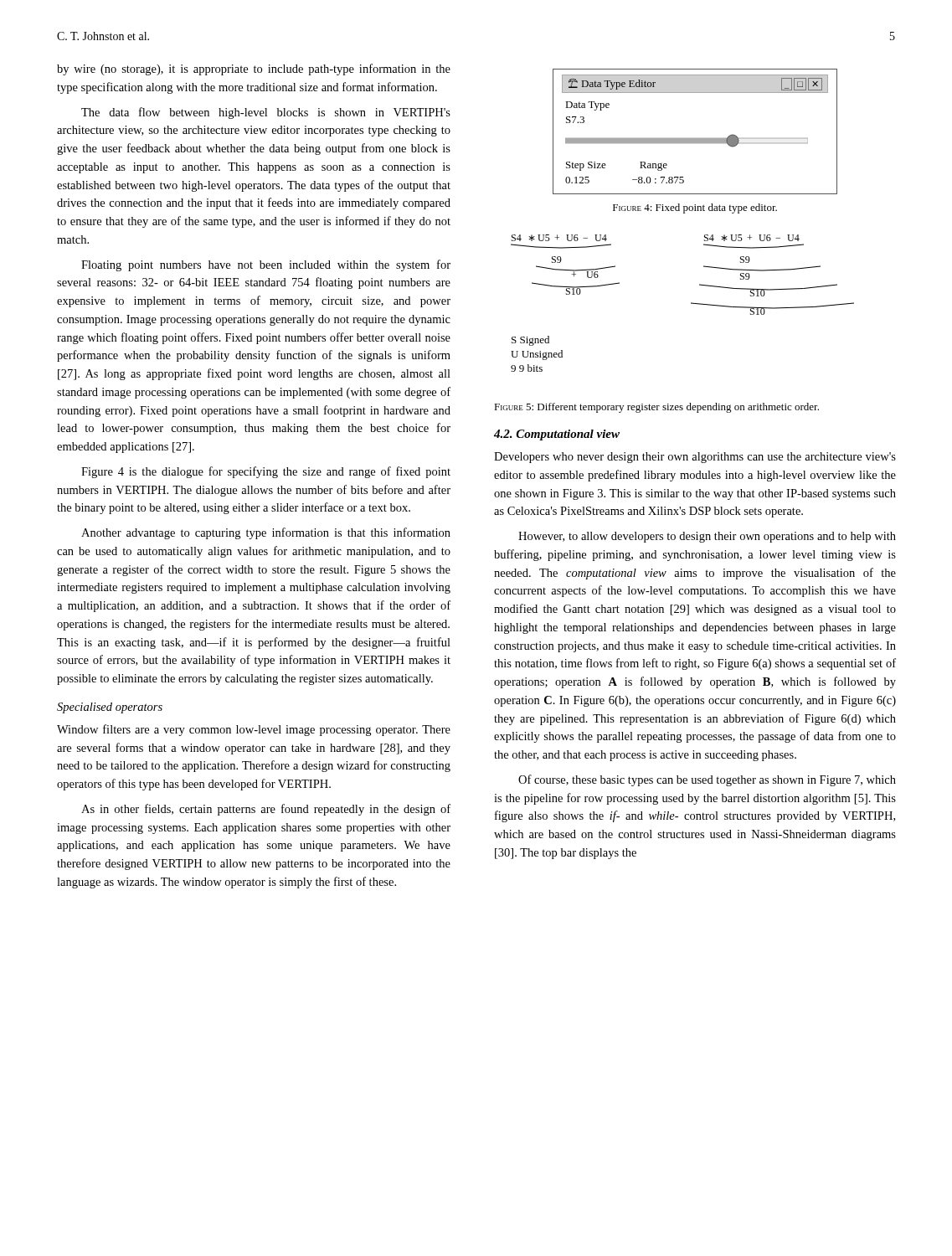This screenshot has width=952, height=1256.
Task: Select the text block that says "Window filters are a very"
Action: coord(254,806)
